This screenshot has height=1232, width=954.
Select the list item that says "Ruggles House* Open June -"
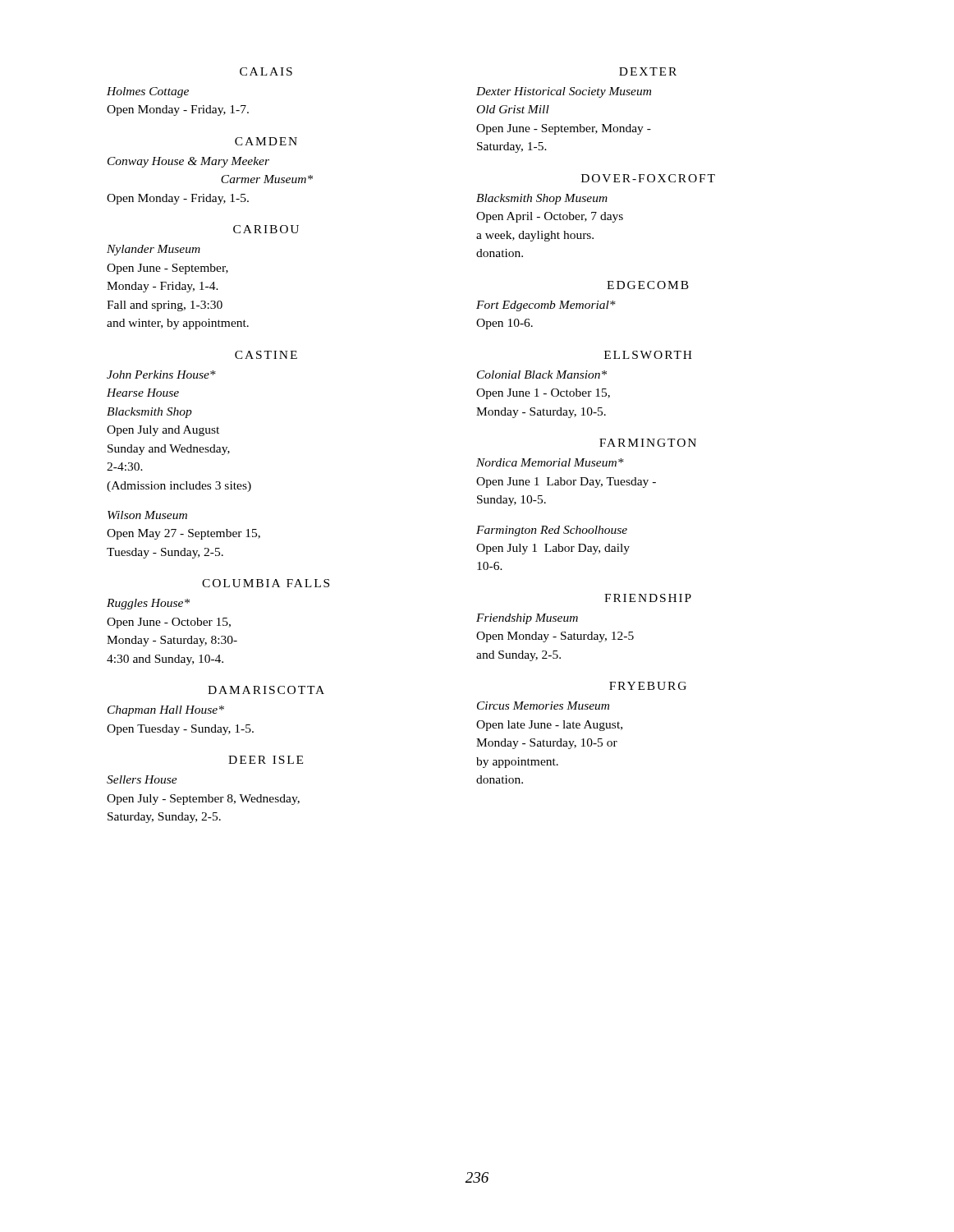(148, 604)
